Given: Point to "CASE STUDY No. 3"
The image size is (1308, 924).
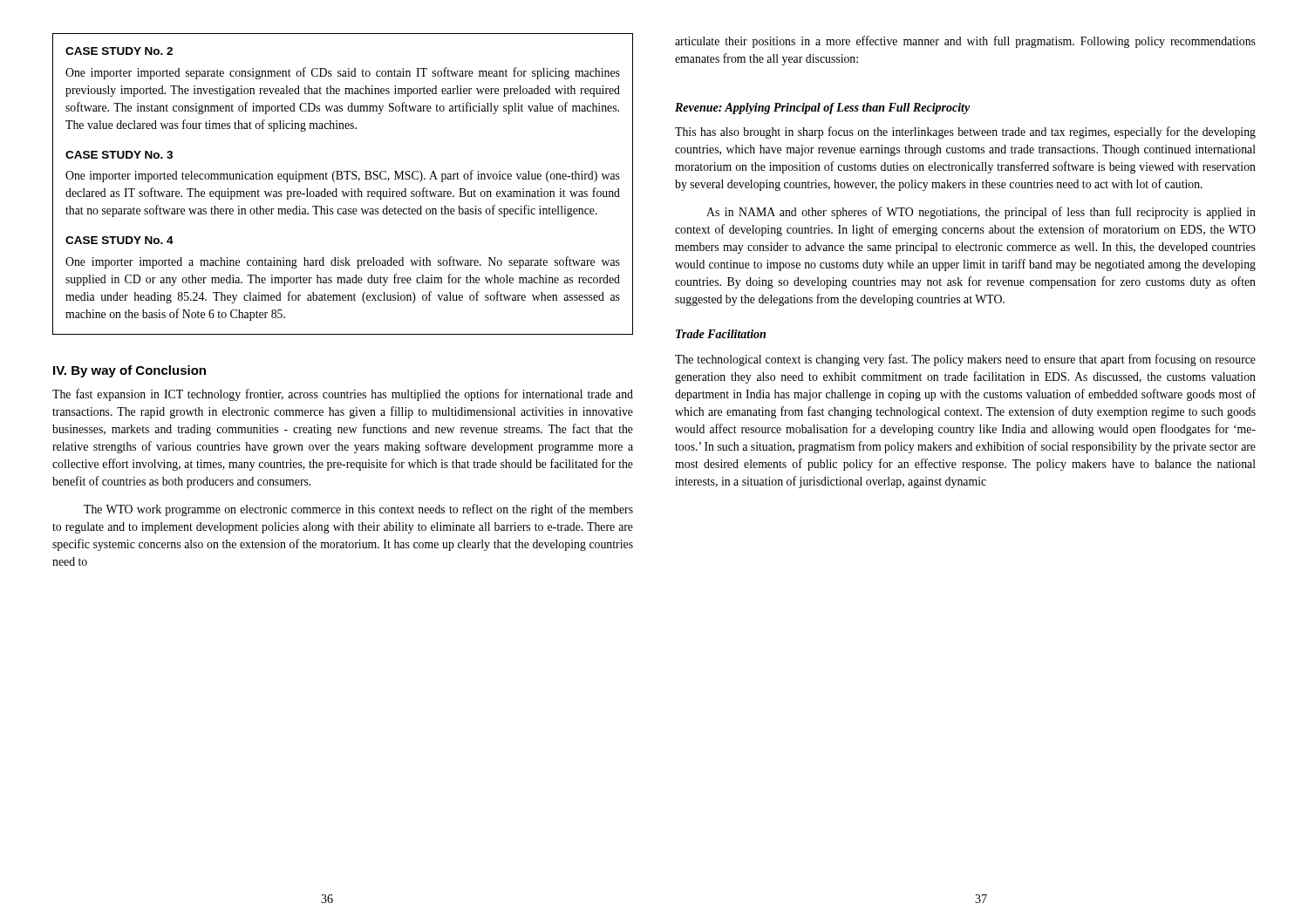Looking at the screenshot, I should pos(119,154).
